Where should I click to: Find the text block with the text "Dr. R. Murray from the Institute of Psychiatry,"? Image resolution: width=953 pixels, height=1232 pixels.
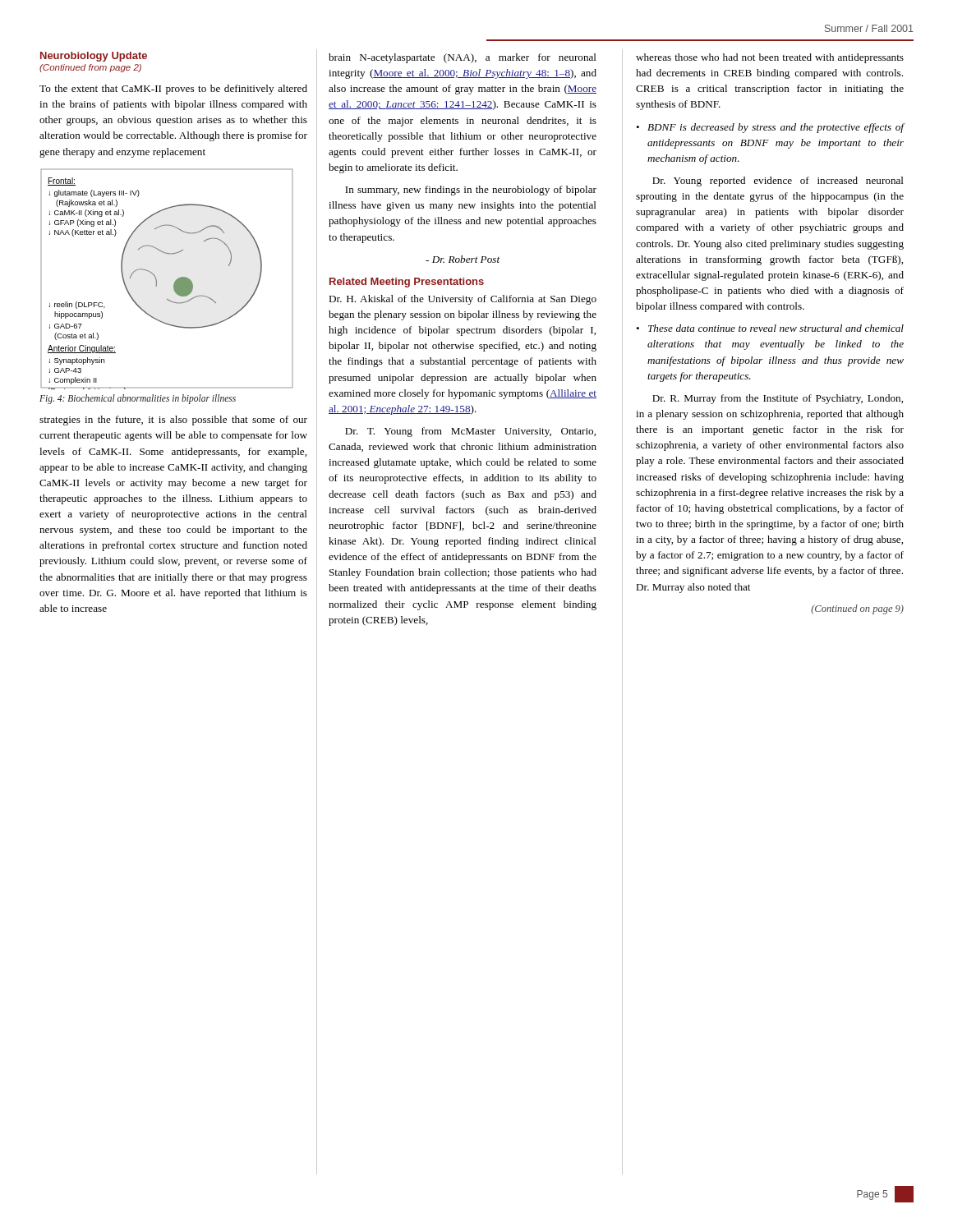coord(770,492)
